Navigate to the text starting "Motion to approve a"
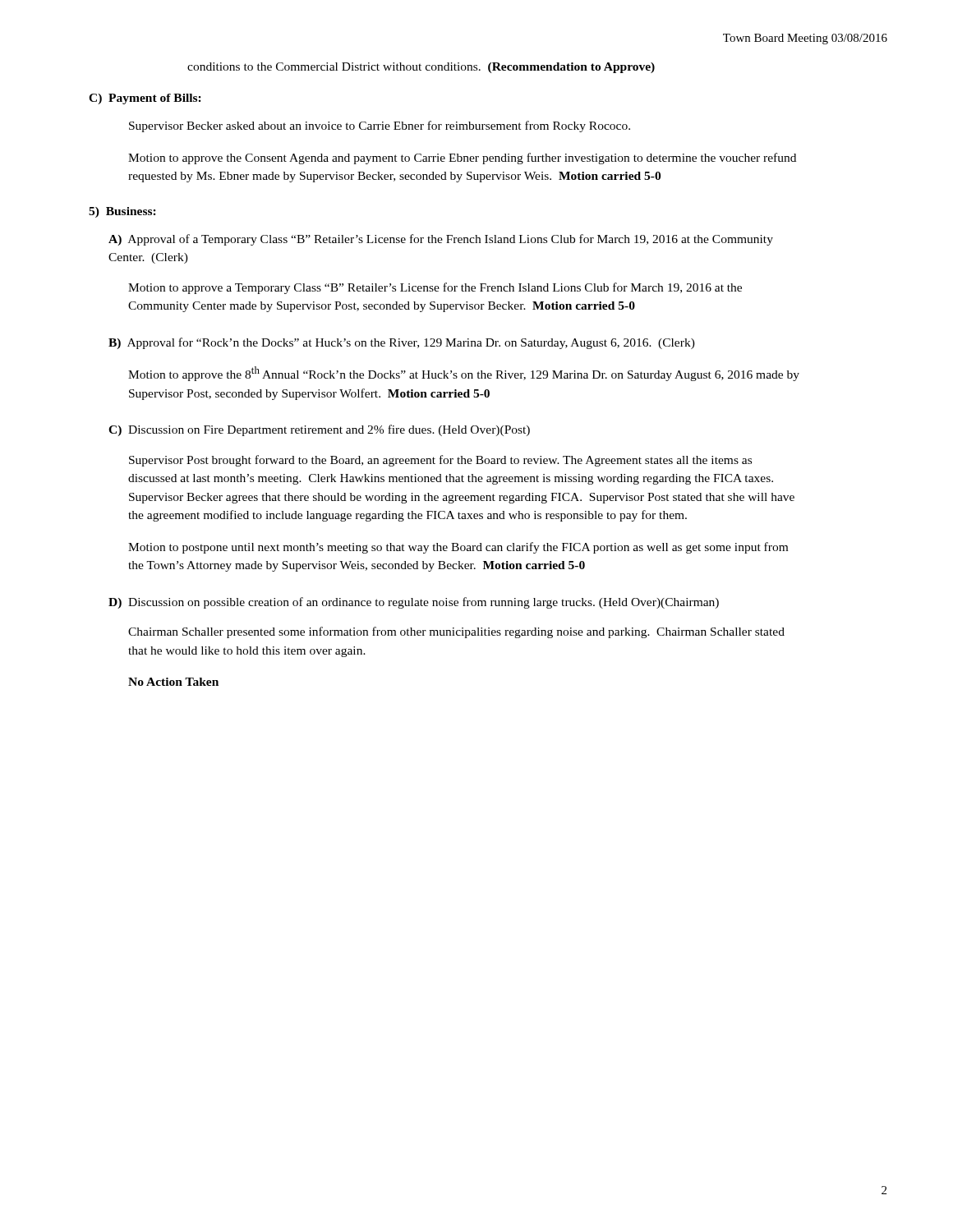 tap(435, 296)
